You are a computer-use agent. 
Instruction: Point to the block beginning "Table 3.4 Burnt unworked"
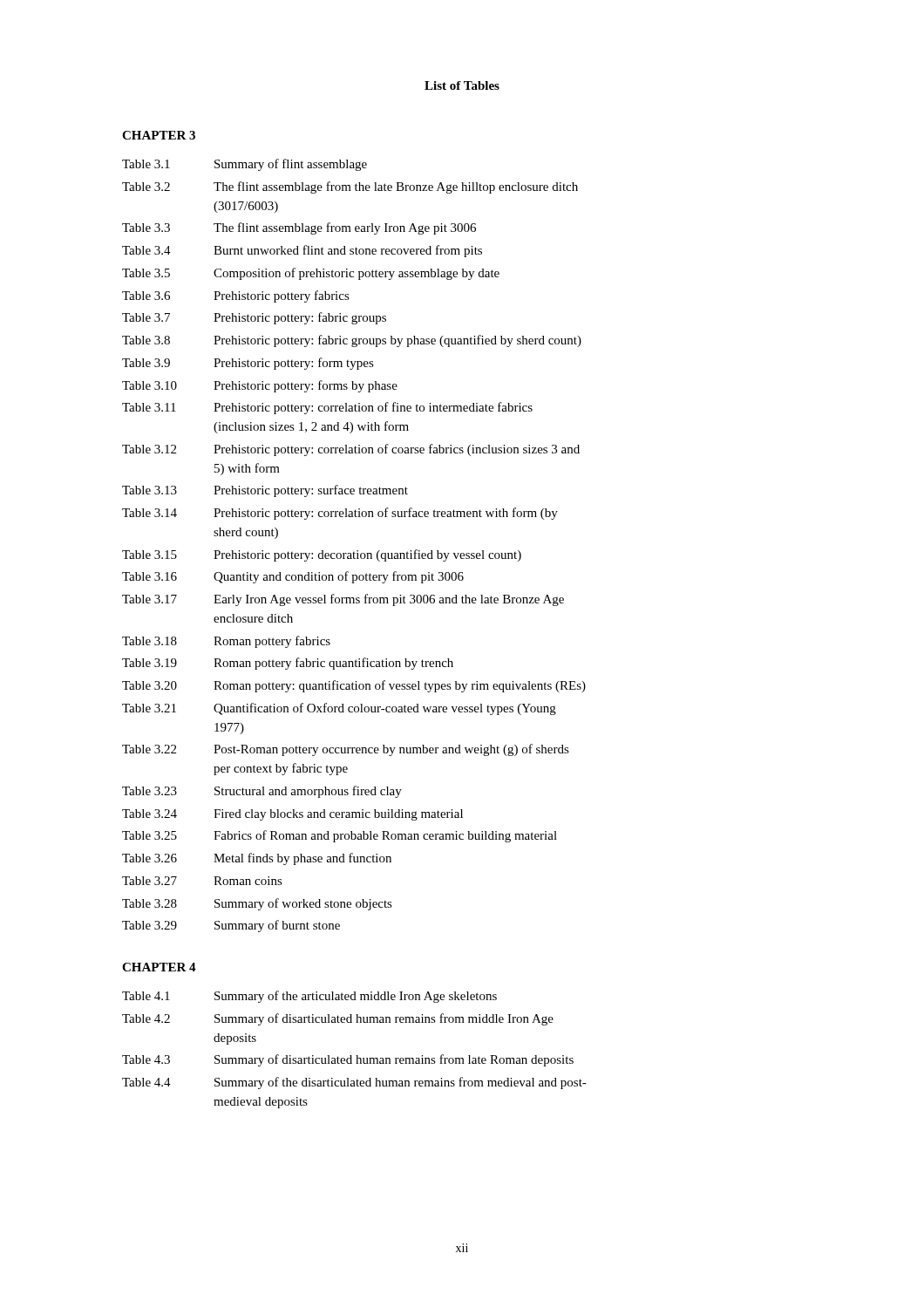(462, 251)
